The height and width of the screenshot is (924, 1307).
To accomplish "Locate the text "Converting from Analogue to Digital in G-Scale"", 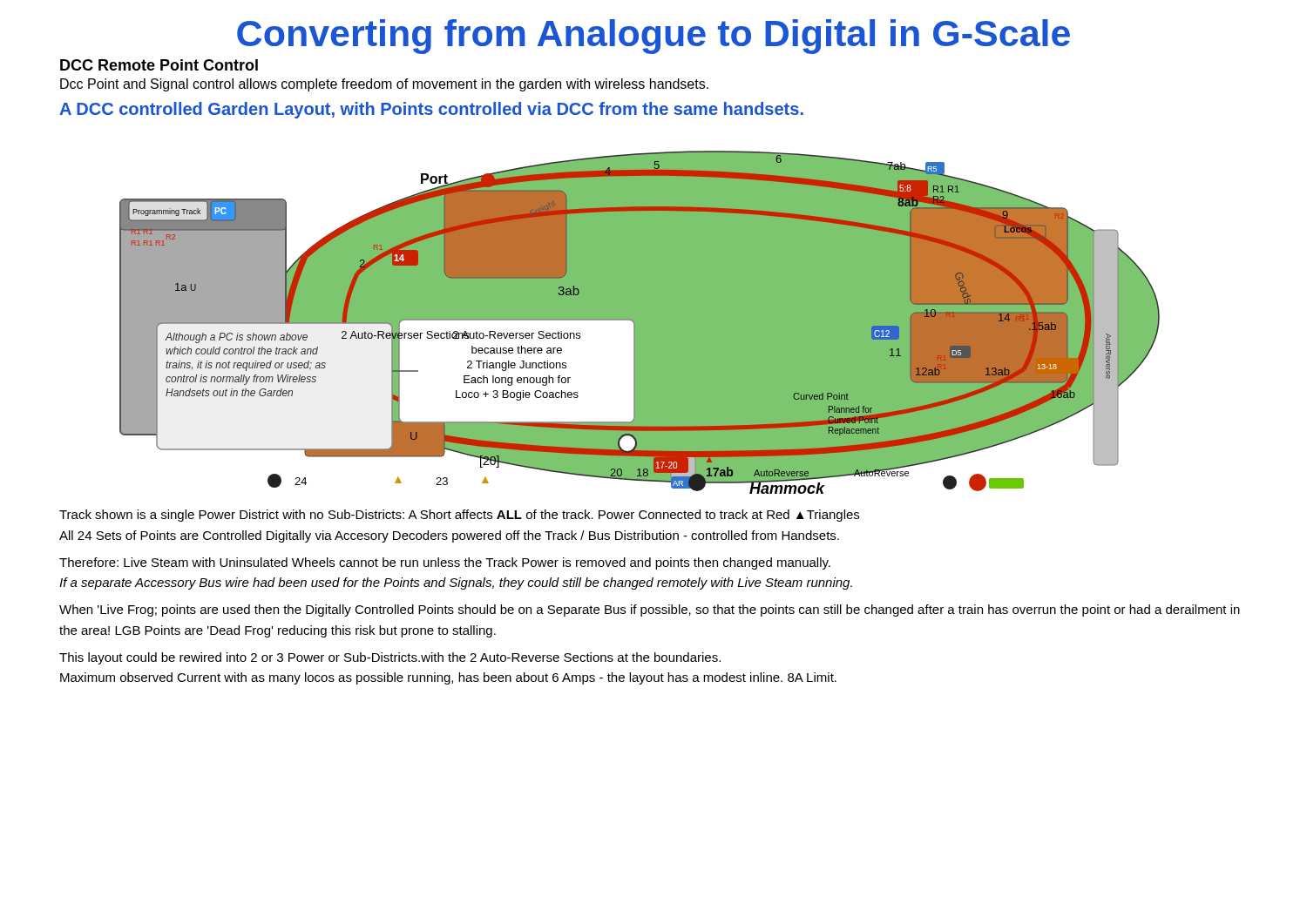I will [654, 33].
